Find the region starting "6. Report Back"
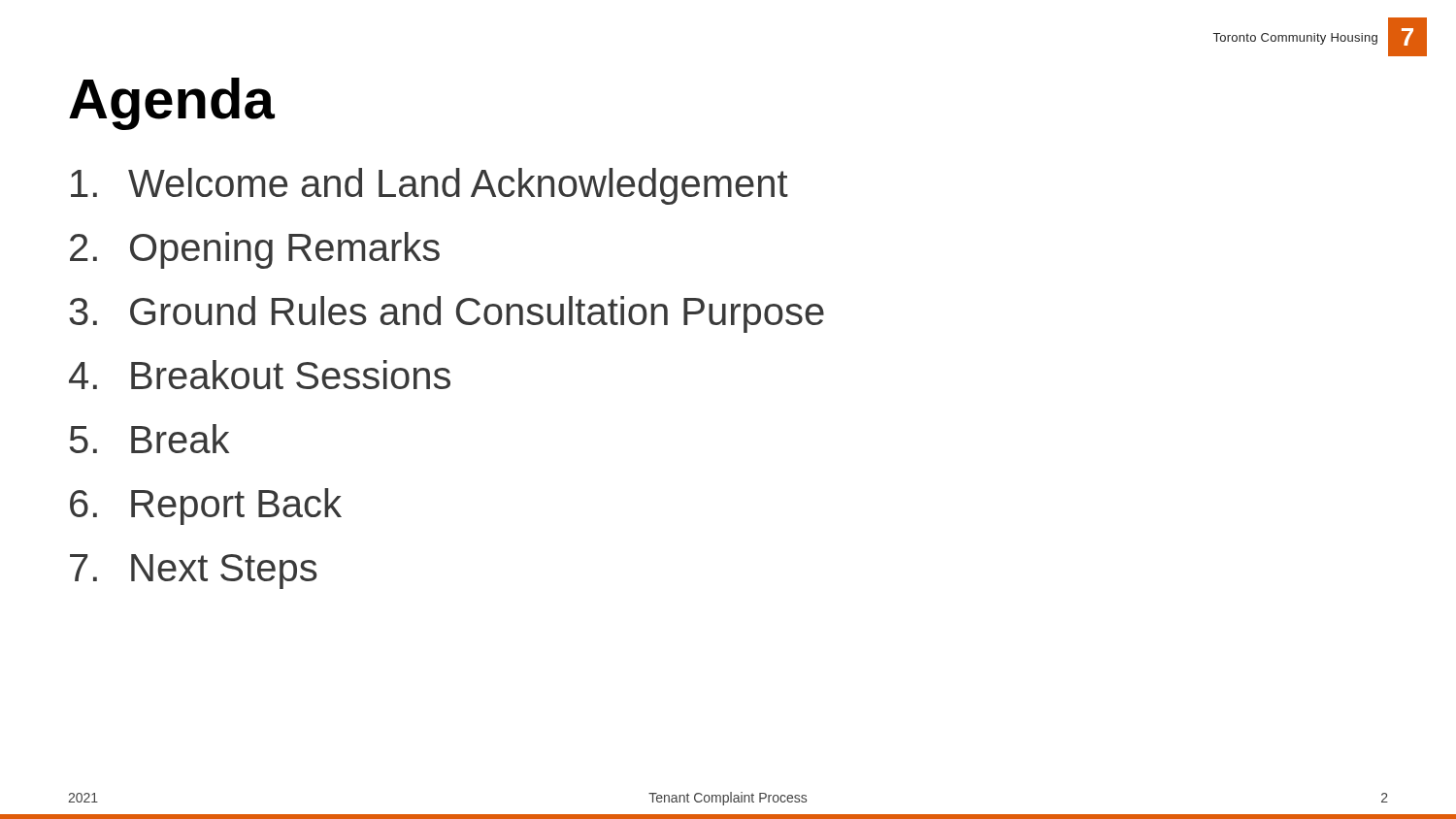The width and height of the screenshot is (1456, 819). [205, 504]
